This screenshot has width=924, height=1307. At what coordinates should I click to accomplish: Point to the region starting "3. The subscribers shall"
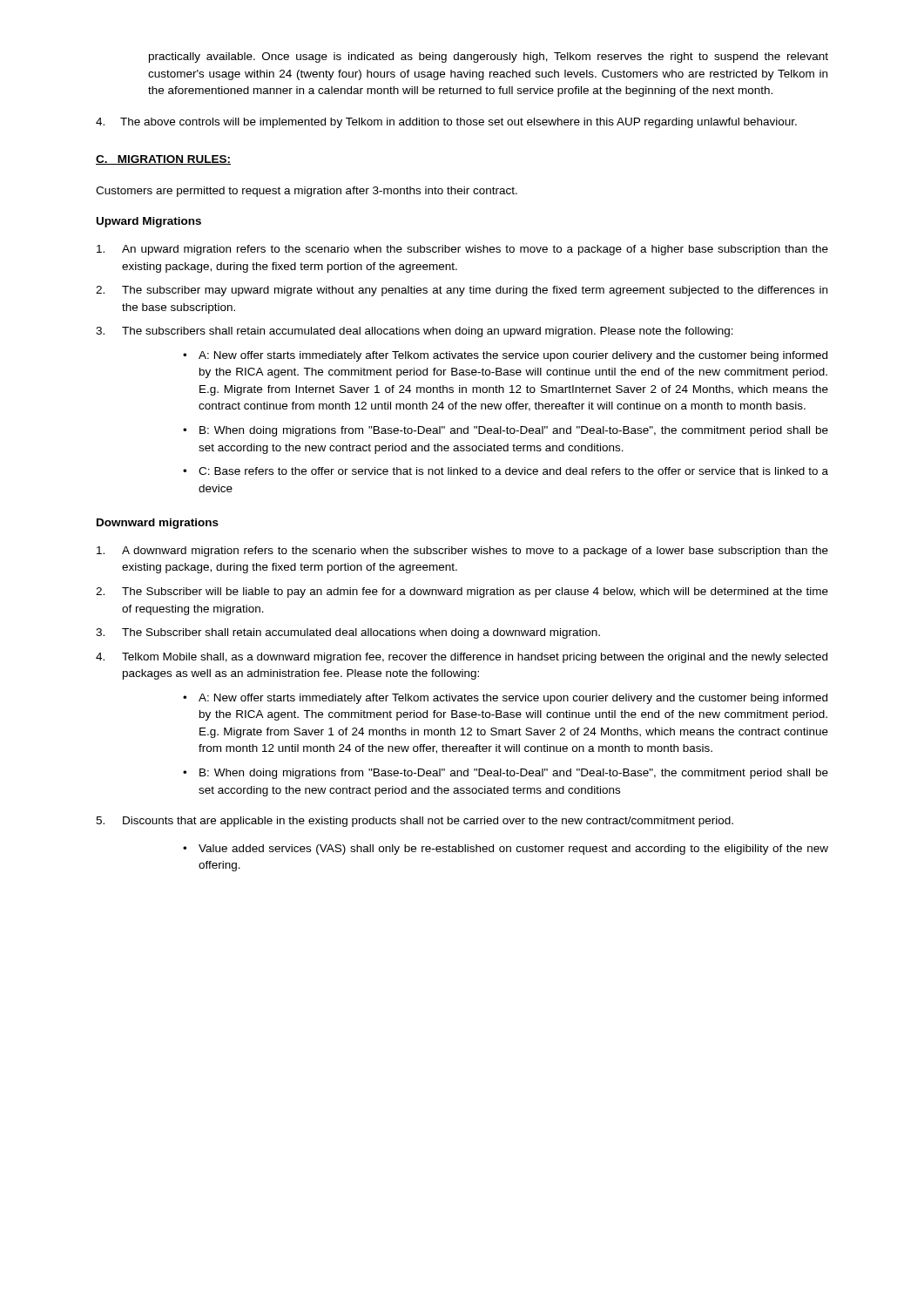click(462, 331)
